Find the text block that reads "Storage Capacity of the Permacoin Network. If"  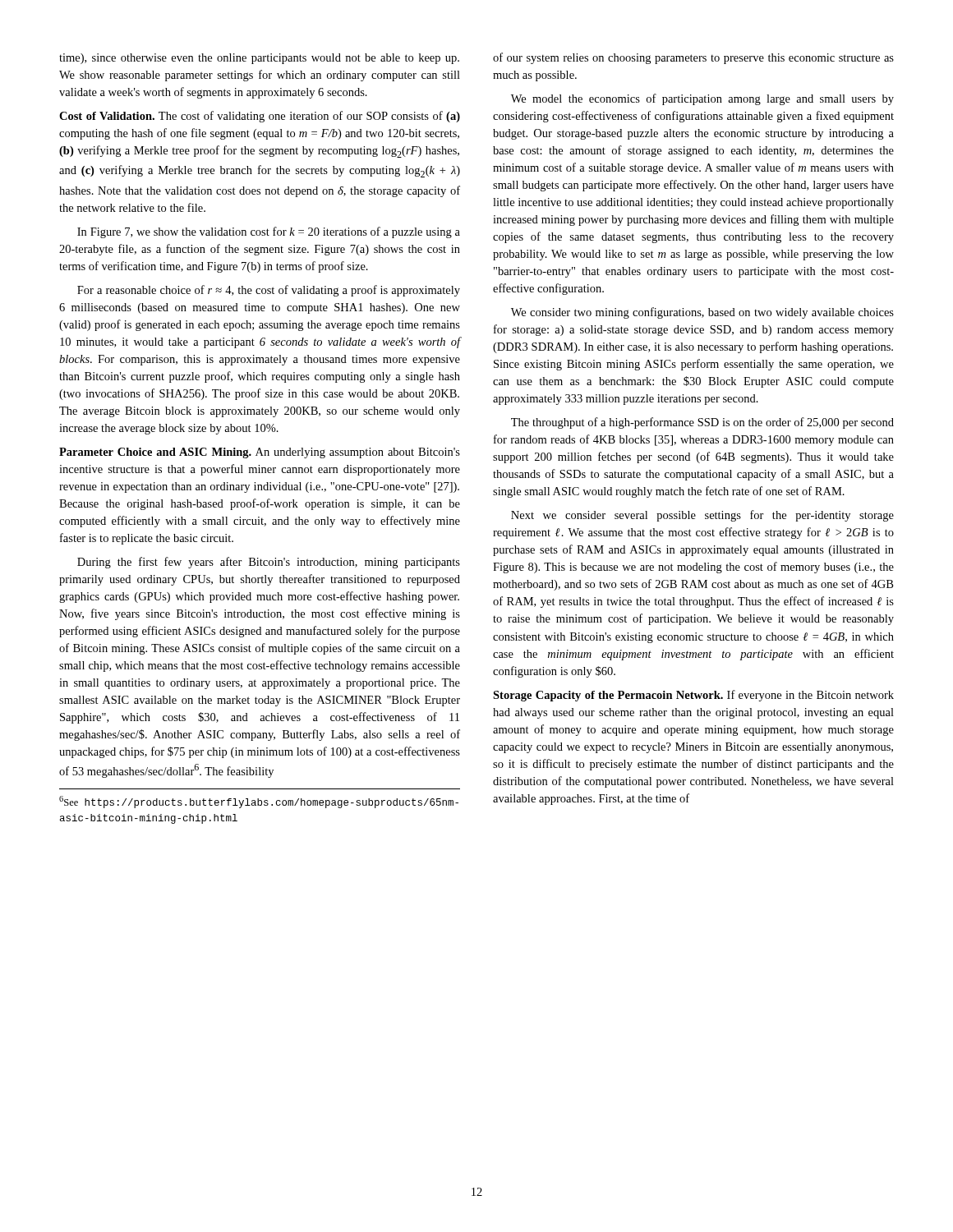tap(693, 747)
